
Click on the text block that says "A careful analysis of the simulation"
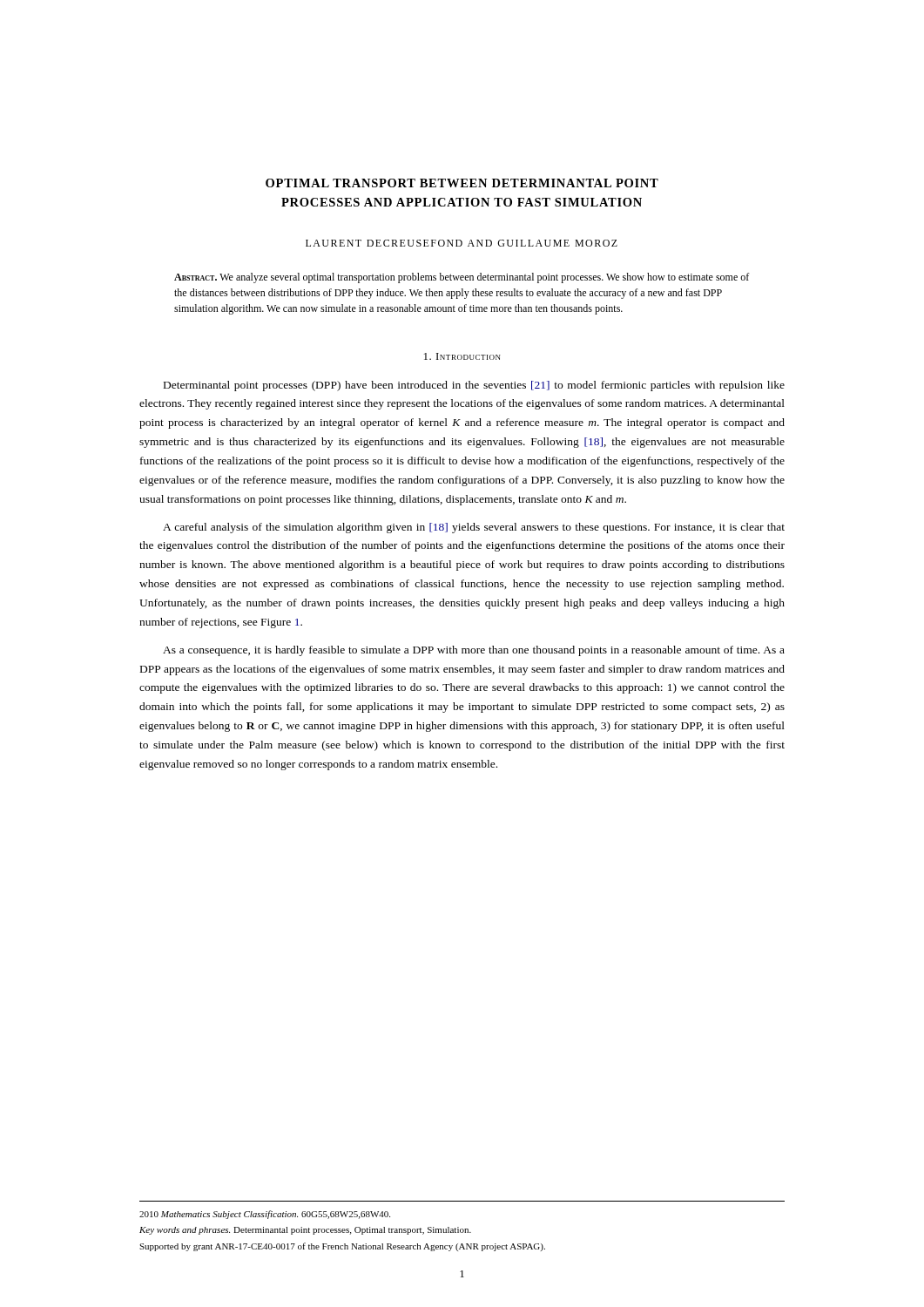coord(462,574)
